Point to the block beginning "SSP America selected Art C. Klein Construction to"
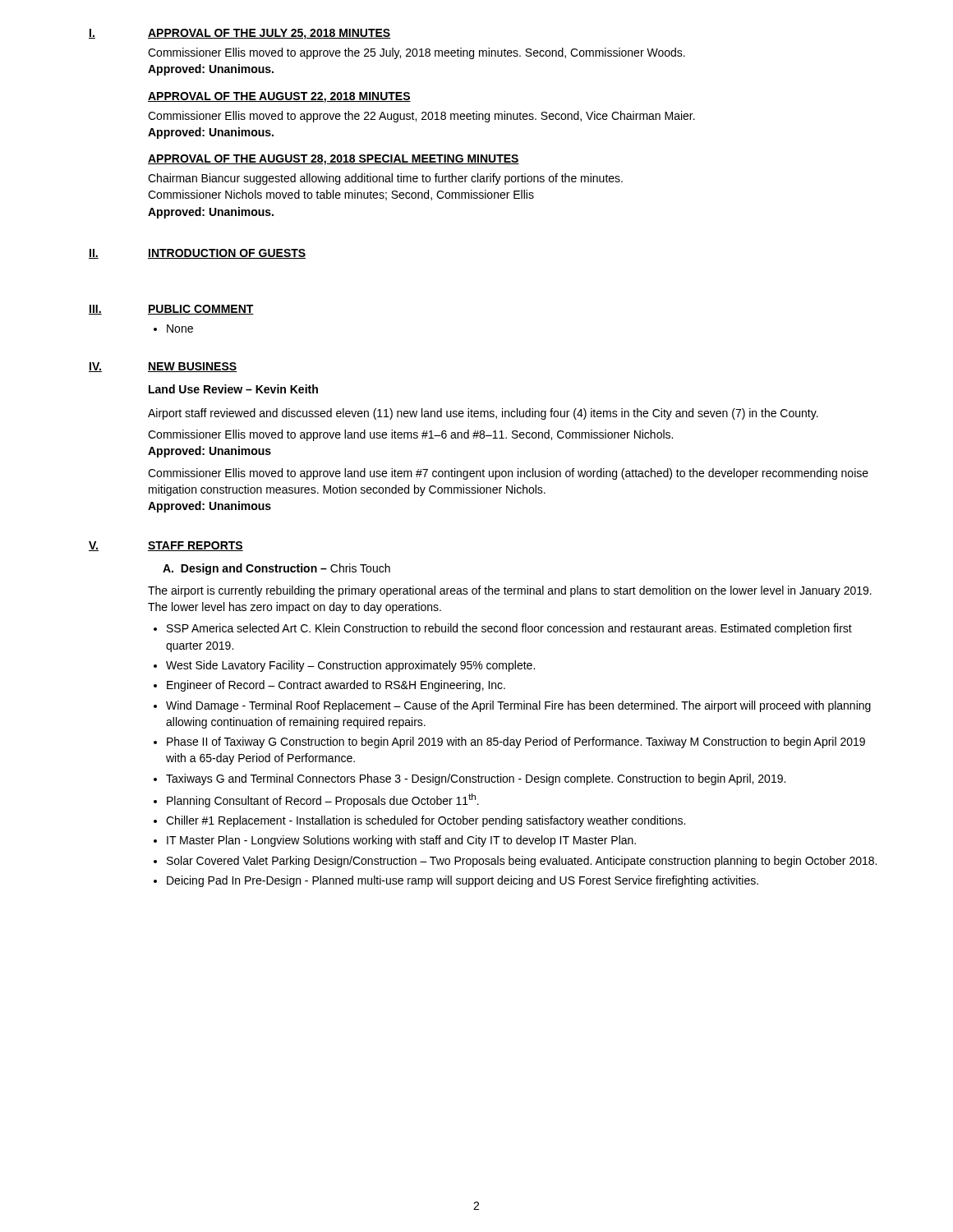The image size is (953, 1232). tap(509, 637)
